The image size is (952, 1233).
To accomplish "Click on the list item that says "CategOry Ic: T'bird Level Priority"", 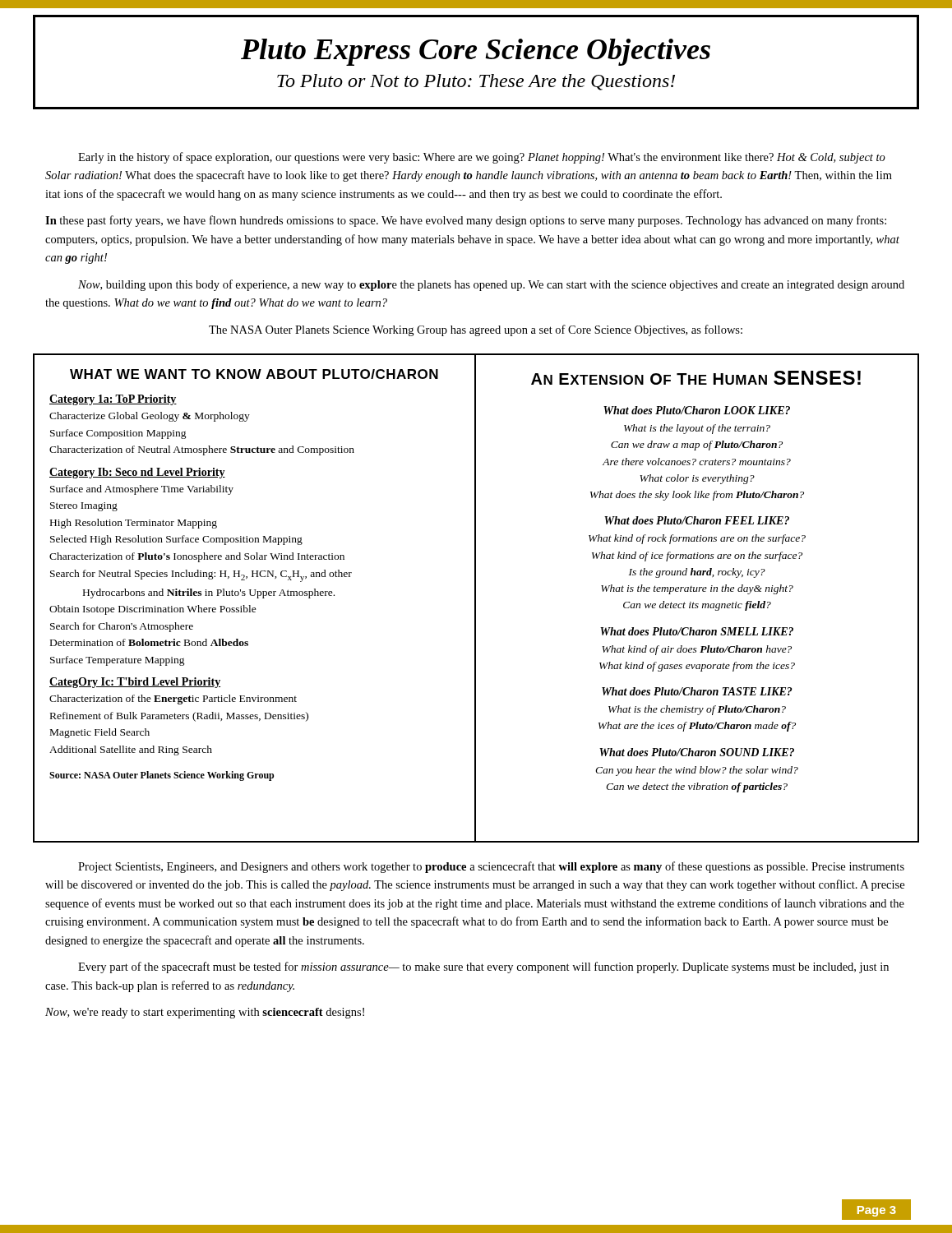I will [135, 682].
